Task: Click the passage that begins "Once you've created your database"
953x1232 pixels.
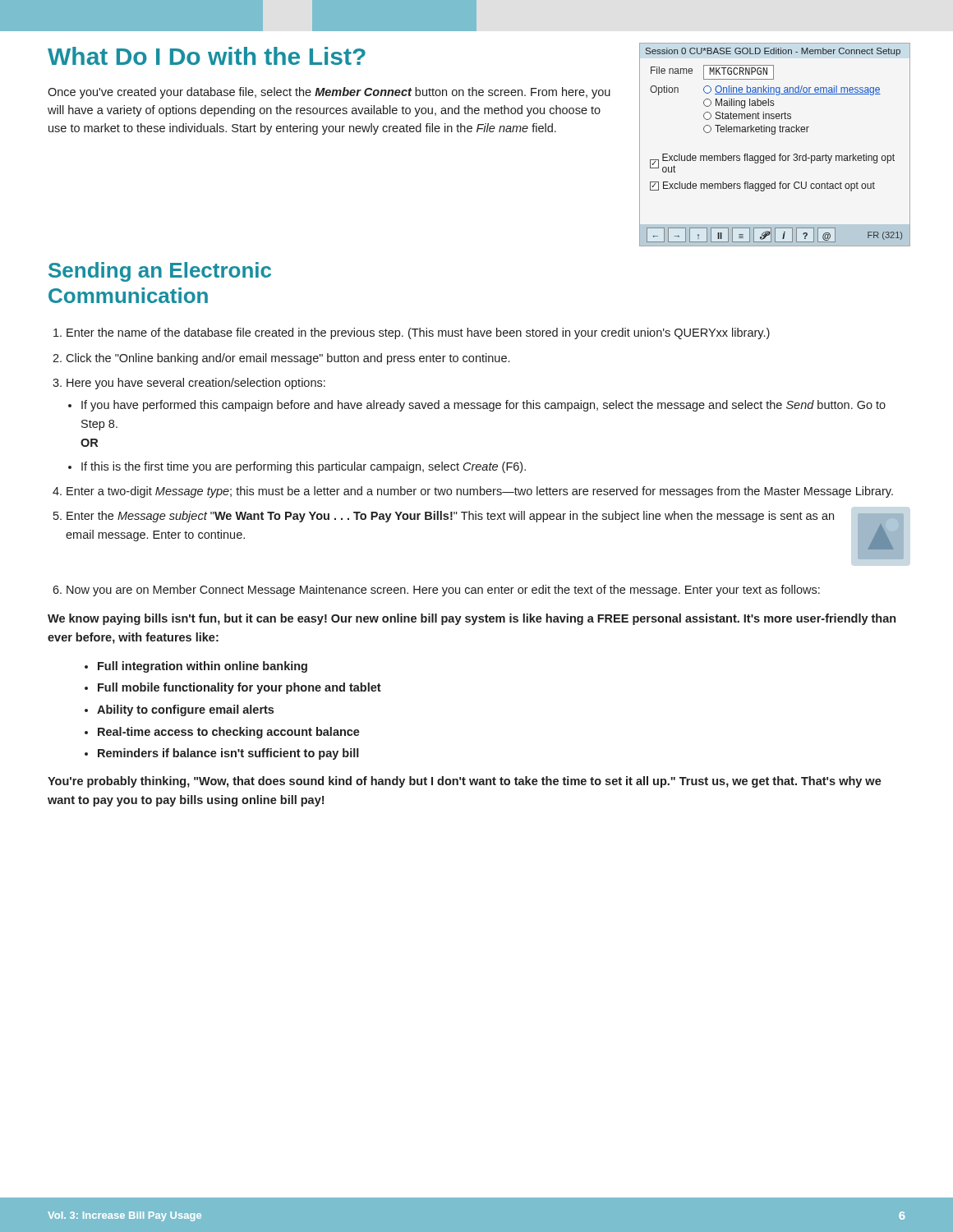Action: pyautogui.click(x=329, y=110)
